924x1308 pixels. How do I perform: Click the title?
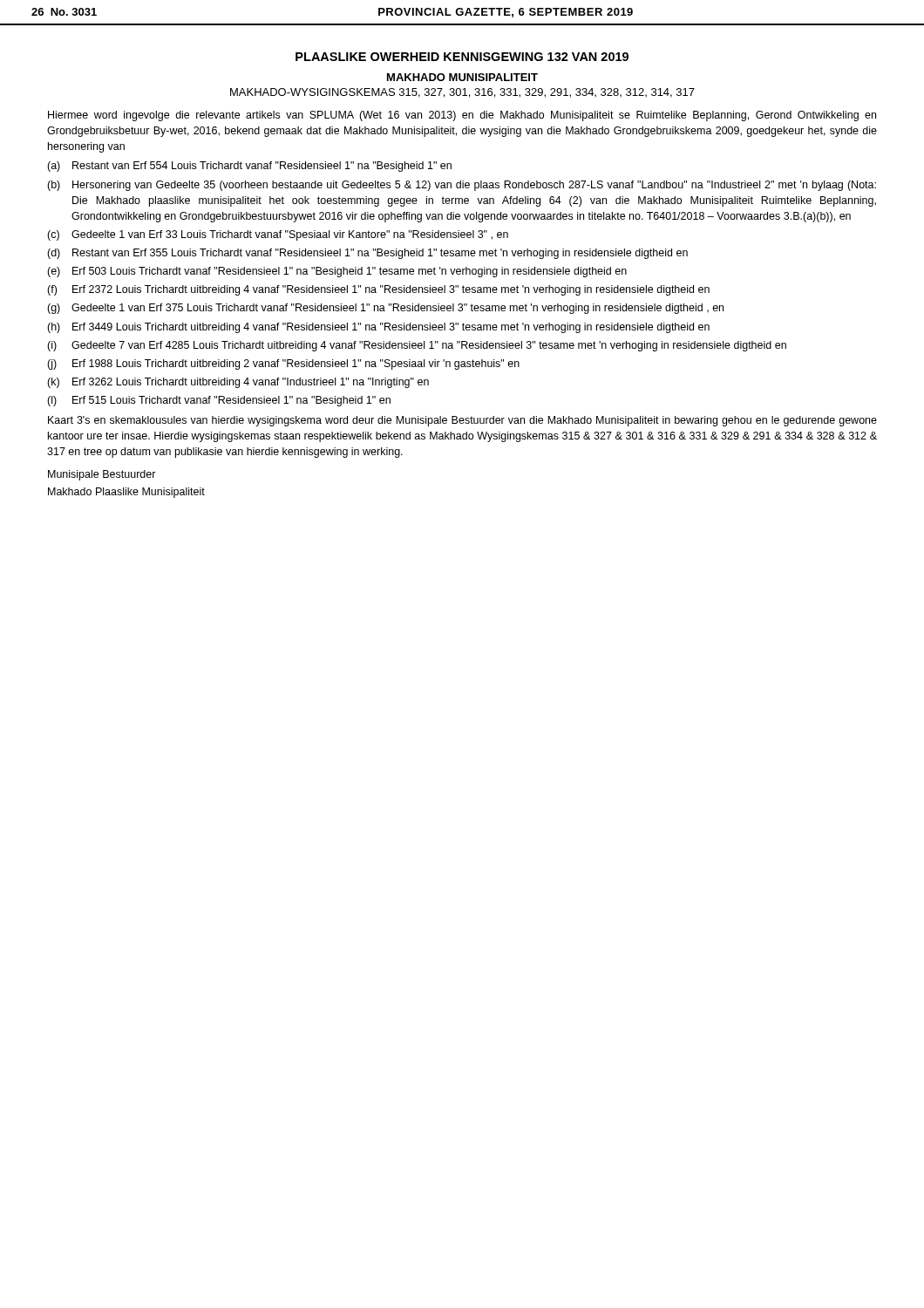tap(462, 57)
